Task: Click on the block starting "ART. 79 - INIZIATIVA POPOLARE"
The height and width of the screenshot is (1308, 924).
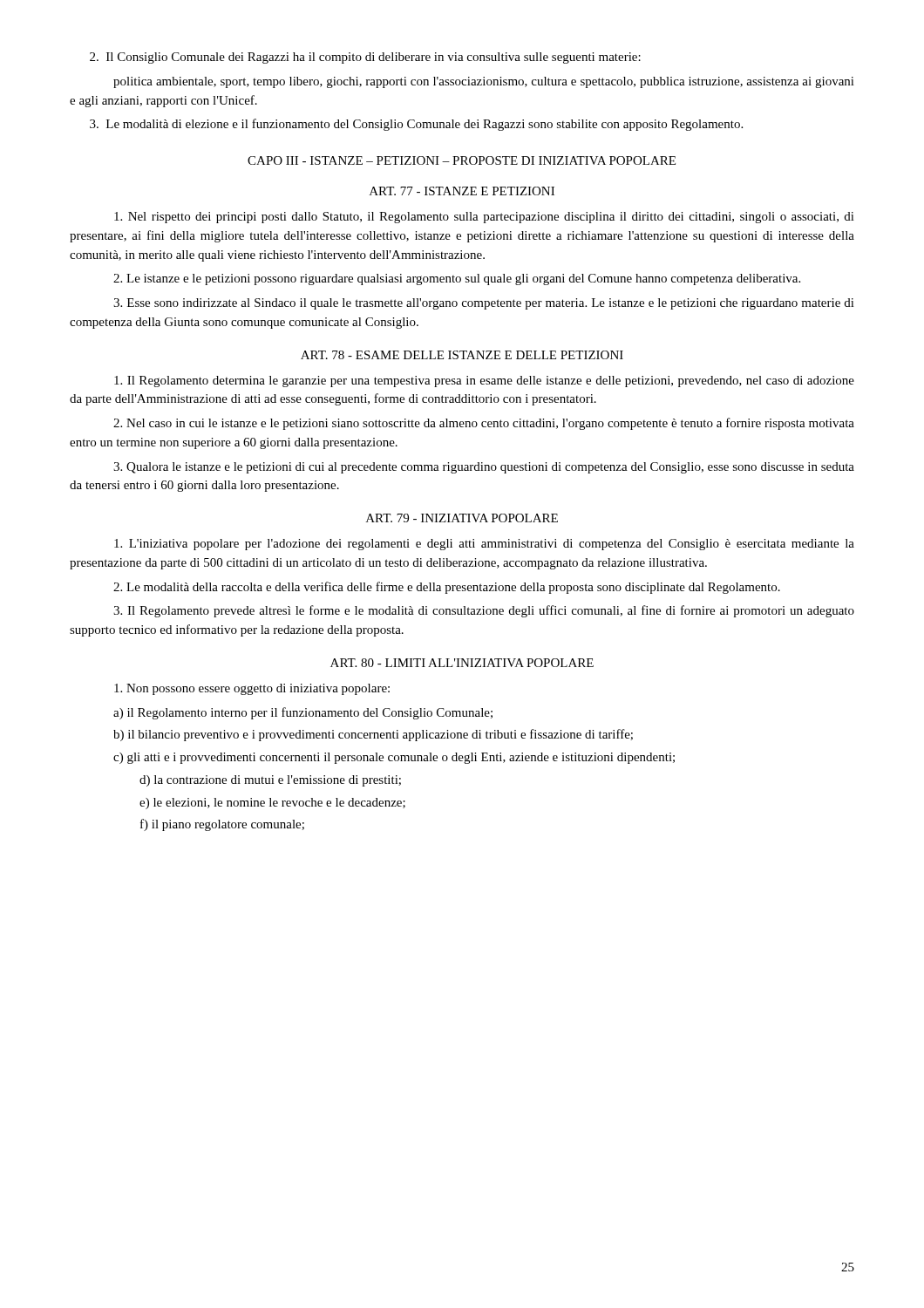Action: [x=462, y=518]
